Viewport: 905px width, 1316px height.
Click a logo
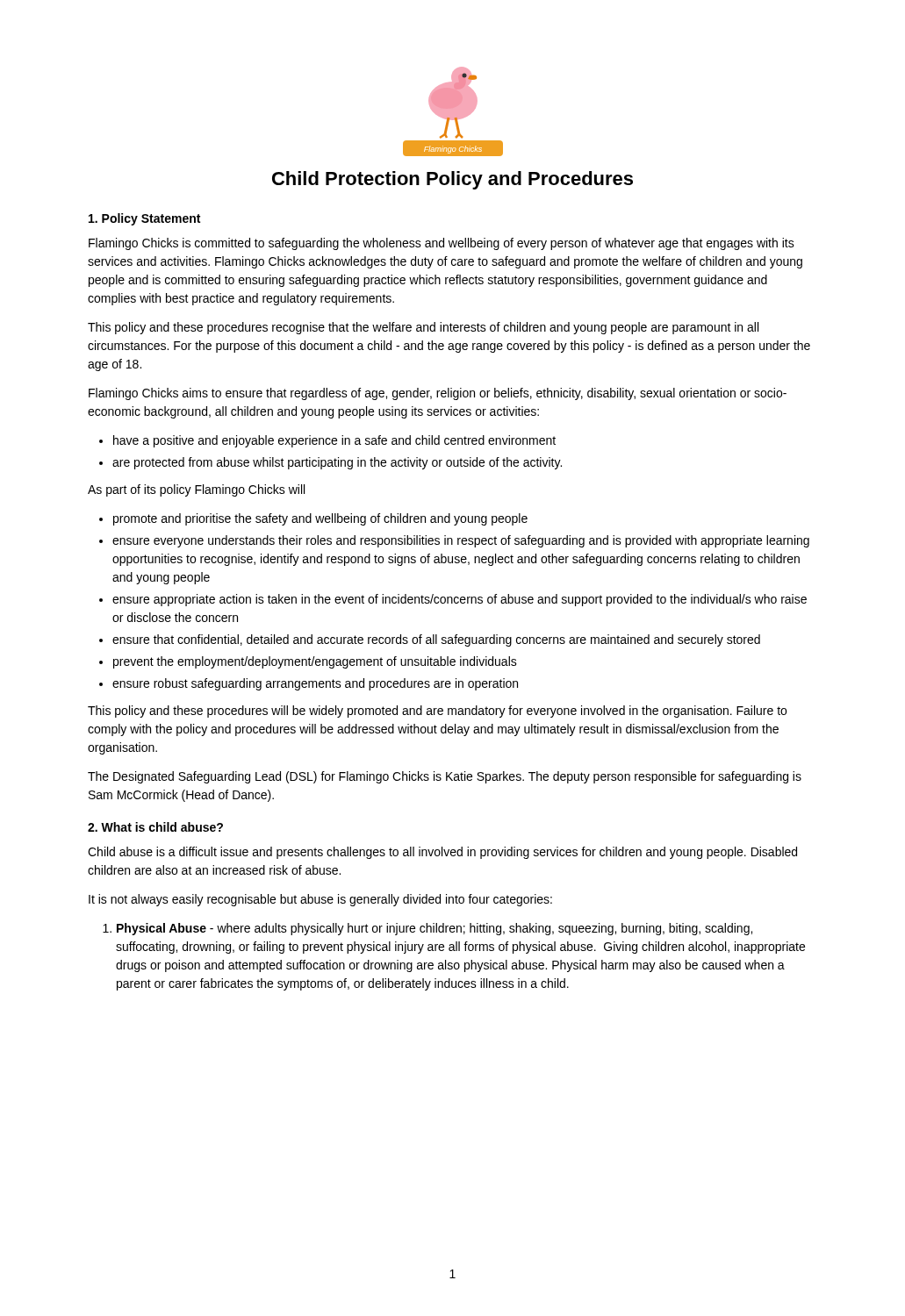pos(452,107)
